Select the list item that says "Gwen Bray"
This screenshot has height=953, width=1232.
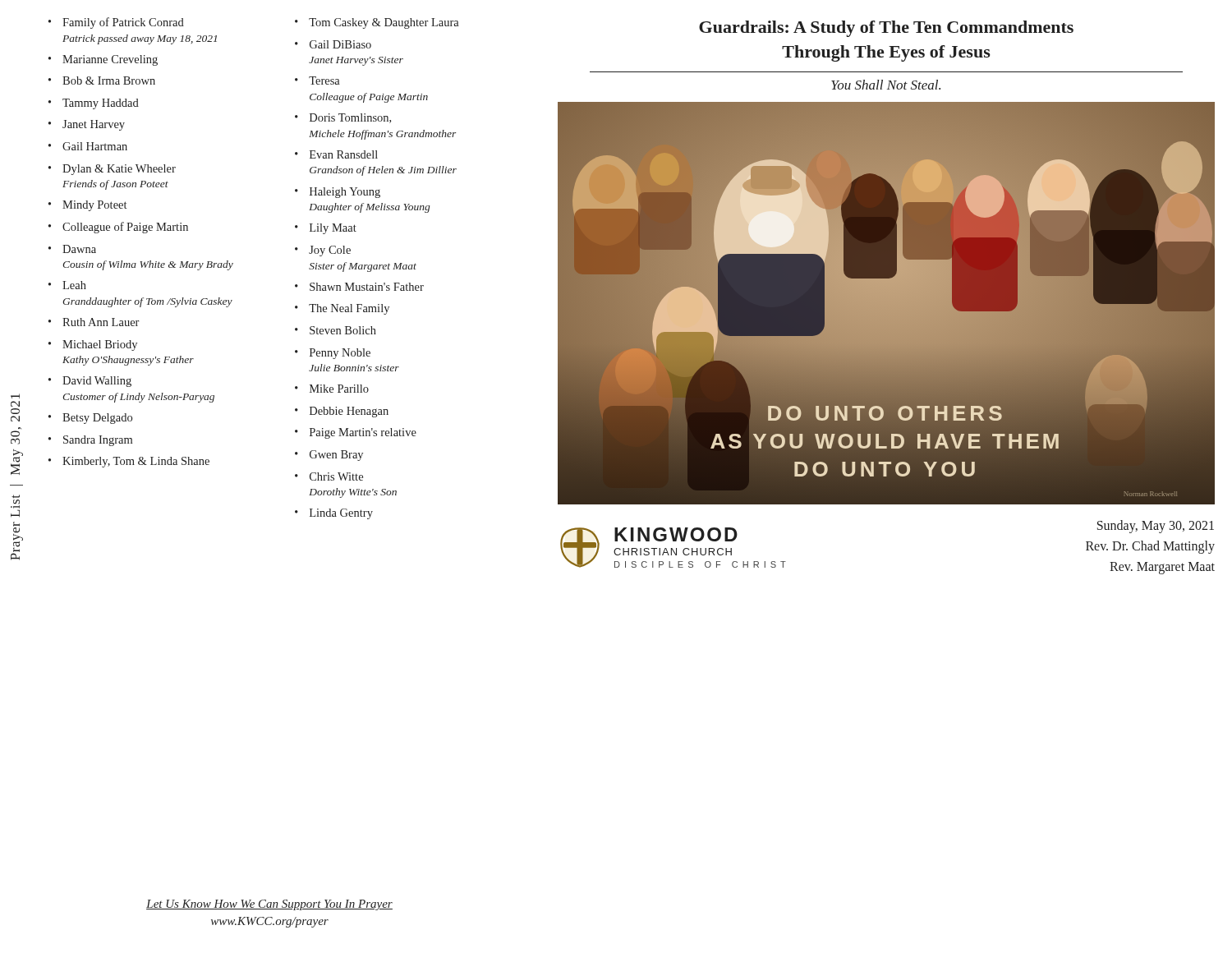(x=336, y=454)
